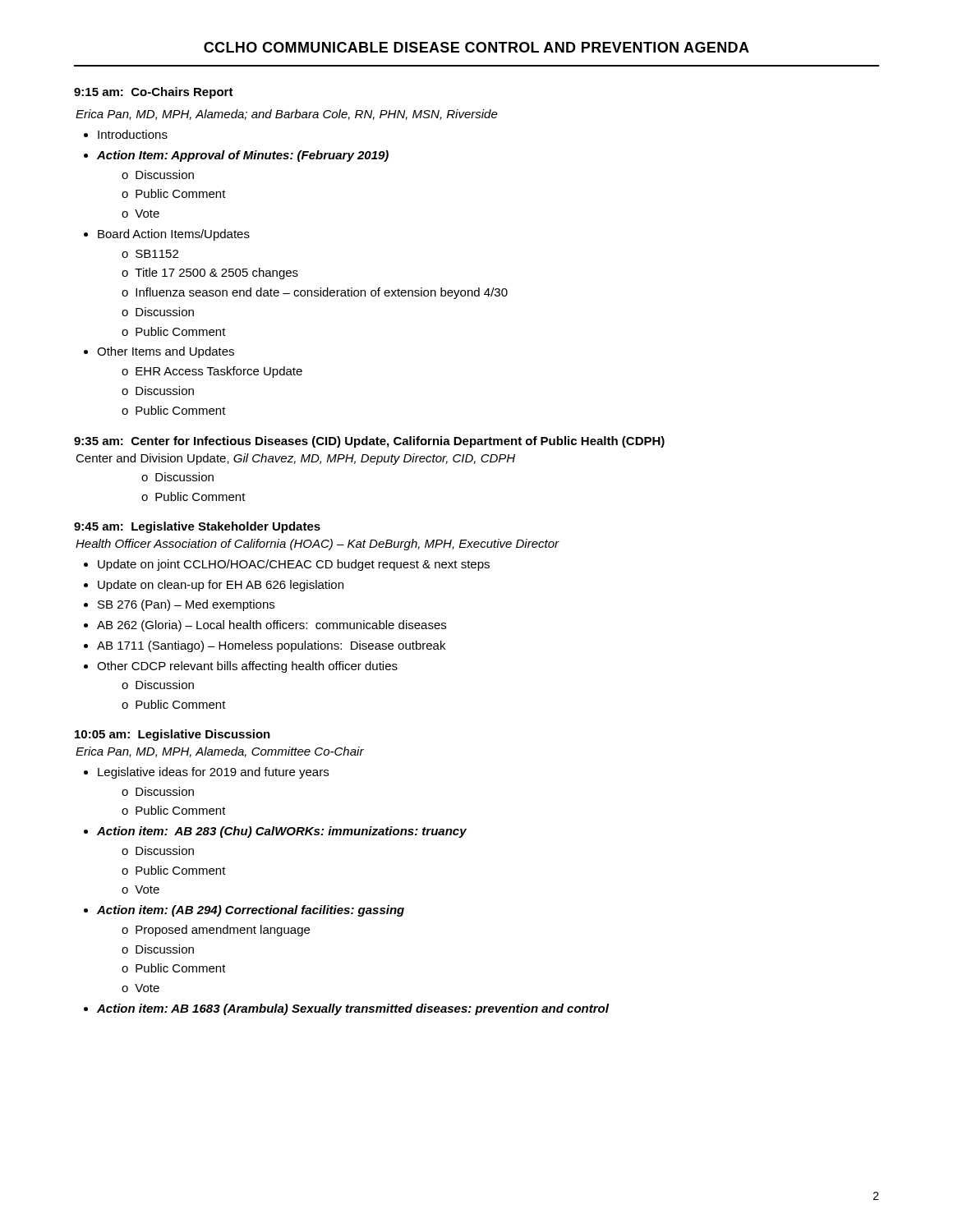Select the passage starting "Action item: AB 283"
This screenshot has height=1232, width=953.
tap(282, 832)
